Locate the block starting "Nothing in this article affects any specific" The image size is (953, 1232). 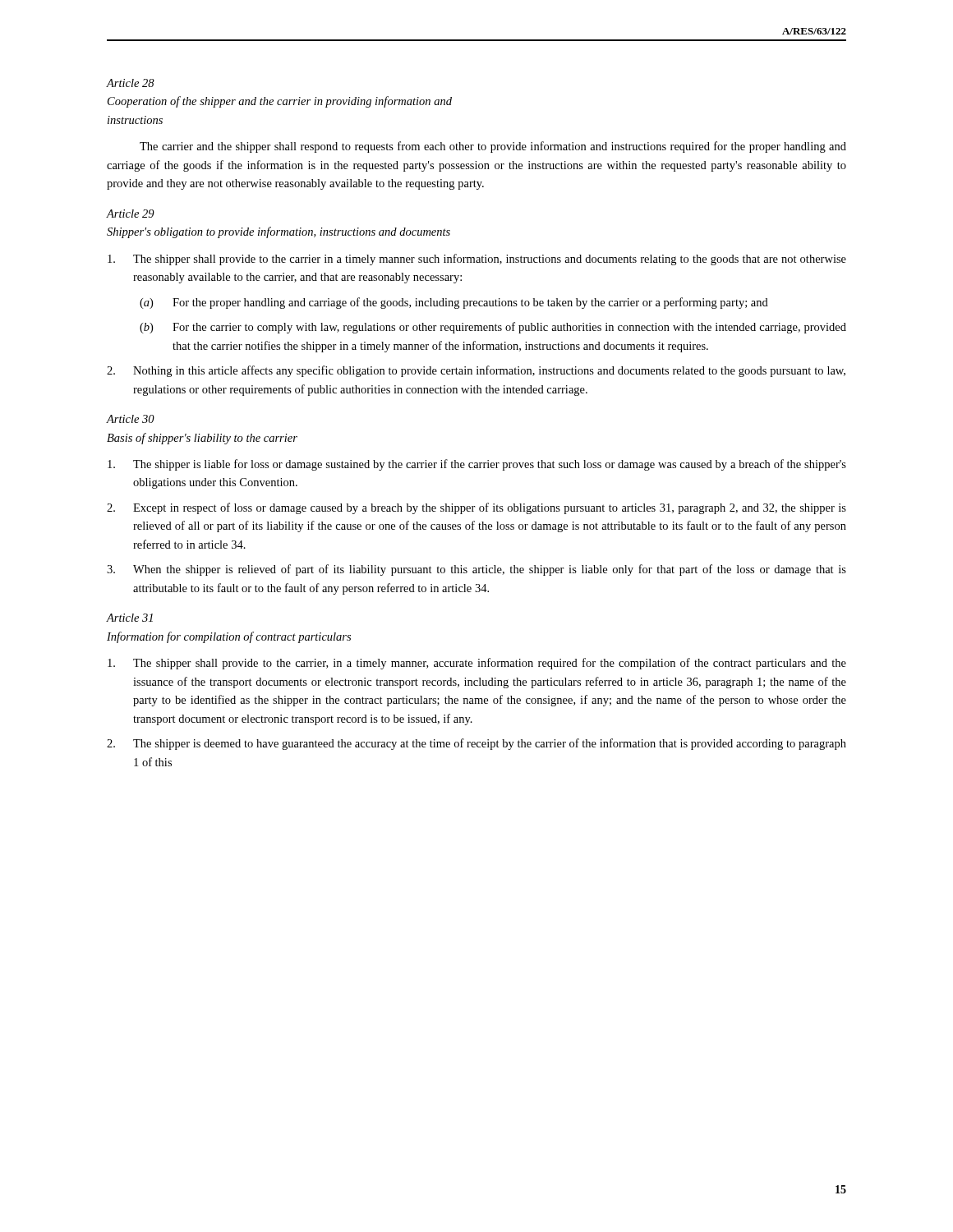coord(476,380)
